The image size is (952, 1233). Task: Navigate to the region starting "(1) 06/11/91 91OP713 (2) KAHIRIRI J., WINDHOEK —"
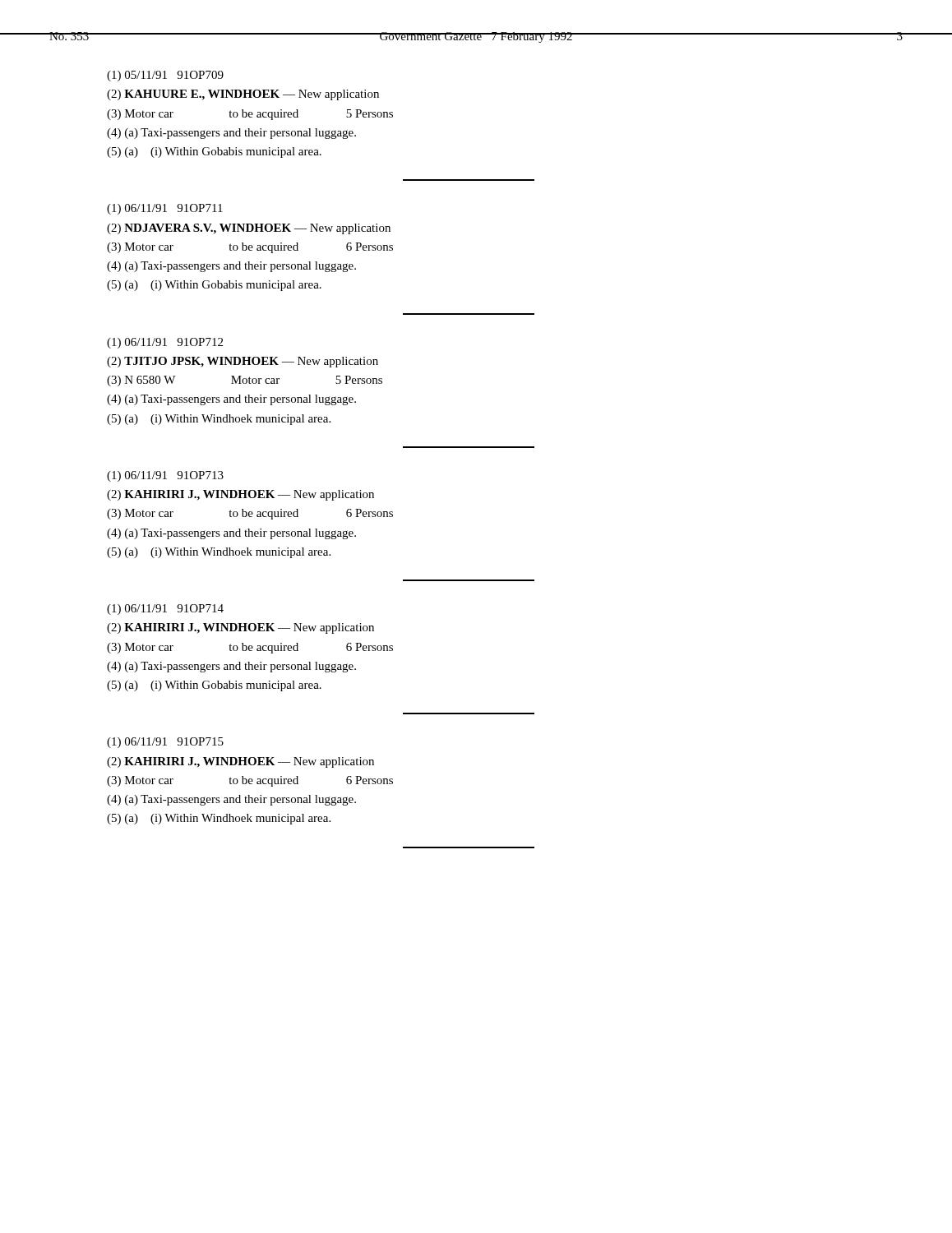click(165, 476)
